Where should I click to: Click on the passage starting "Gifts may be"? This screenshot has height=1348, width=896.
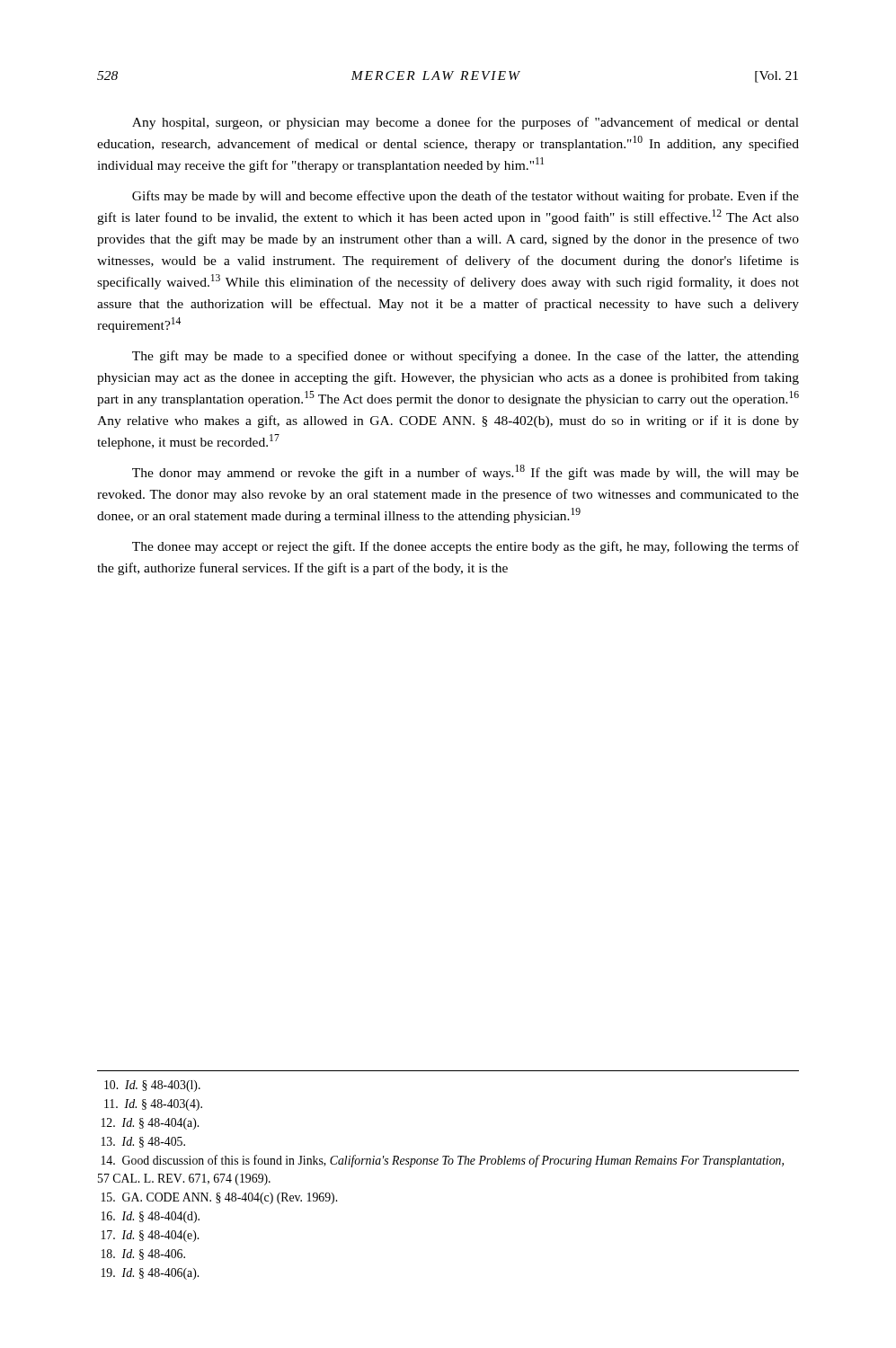pos(448,261)
